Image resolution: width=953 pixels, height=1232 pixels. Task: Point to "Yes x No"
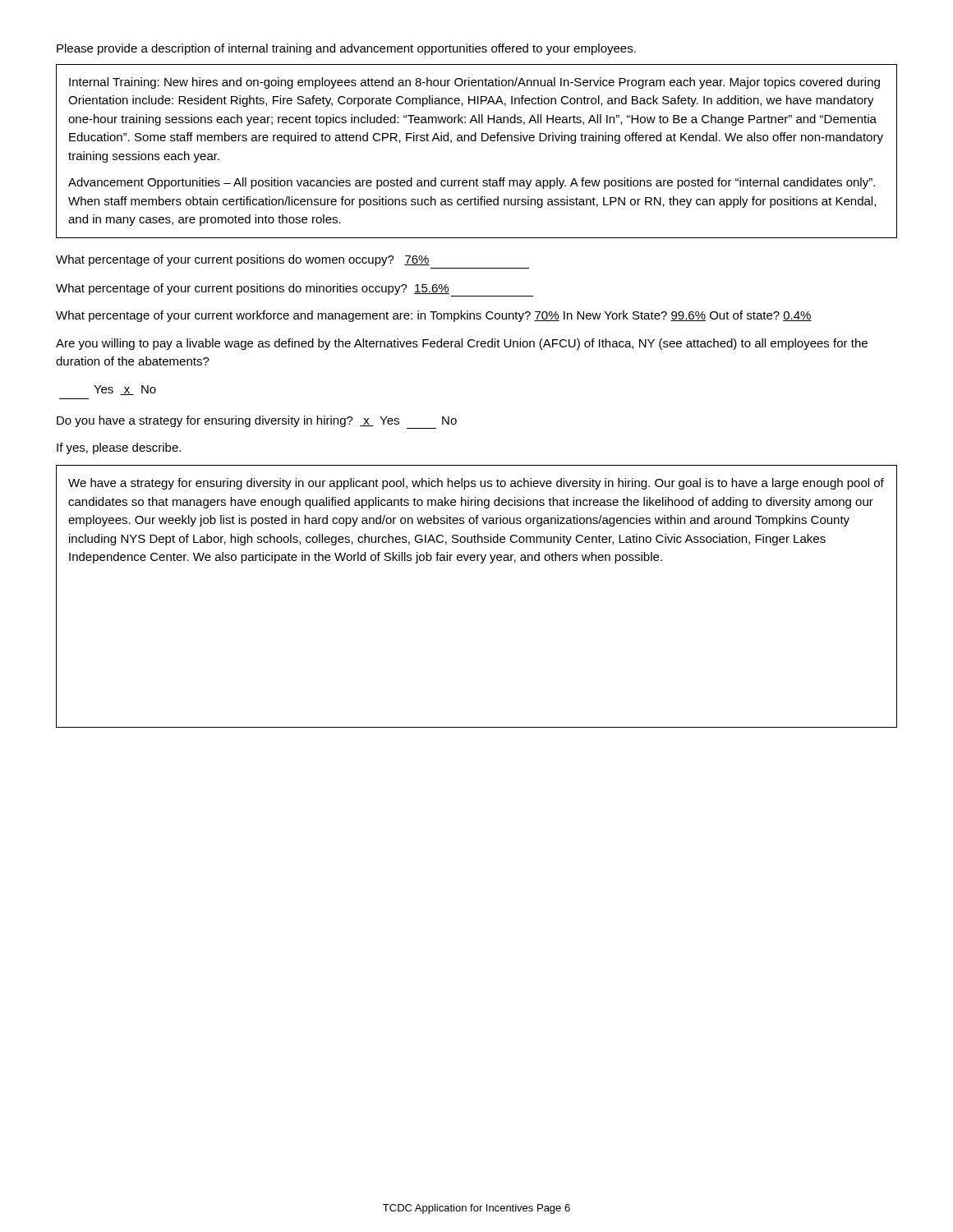click(x=108, y=389)
